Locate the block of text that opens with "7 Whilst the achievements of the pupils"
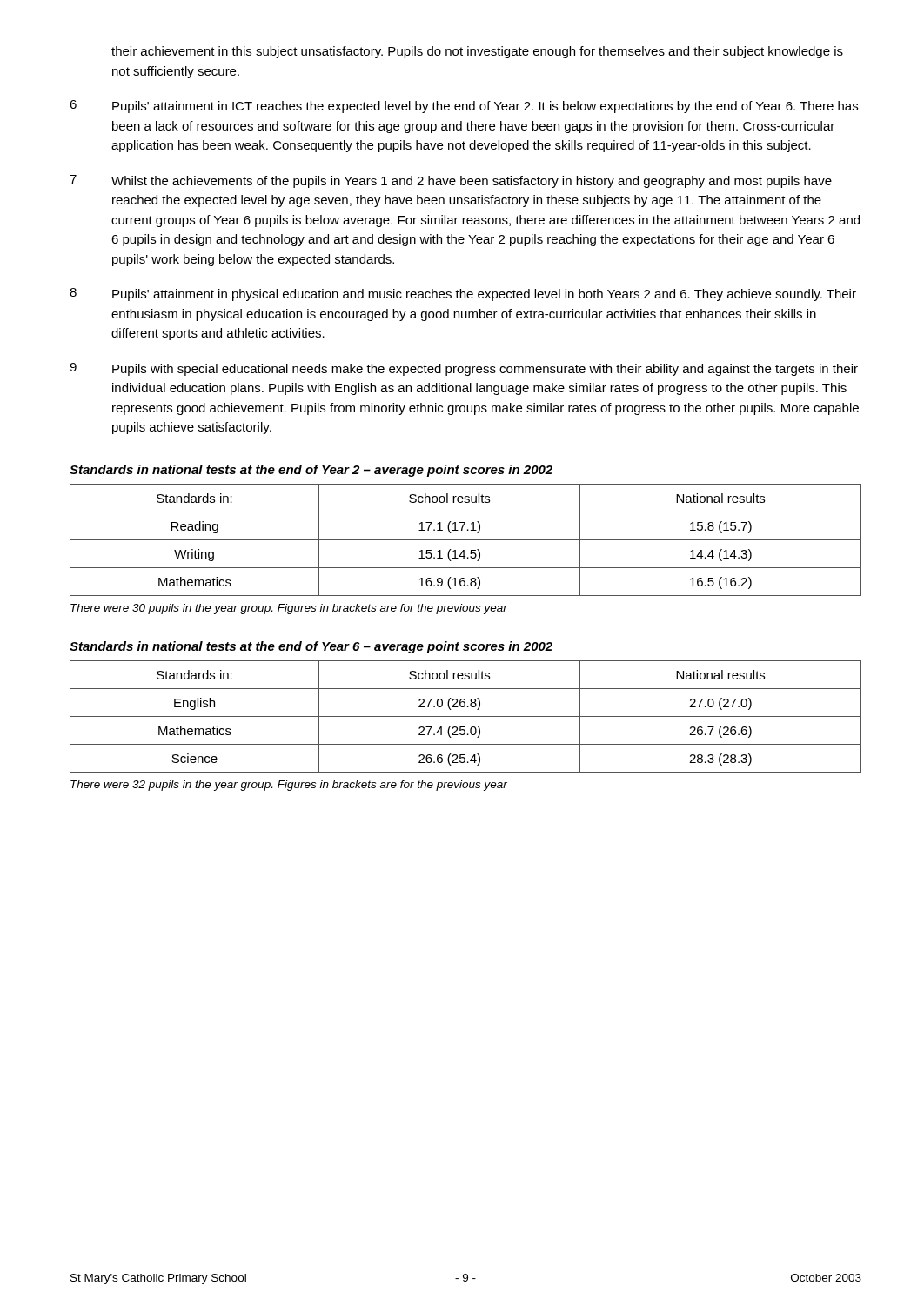Screen dimensions: 1305x924 (465, 220)
